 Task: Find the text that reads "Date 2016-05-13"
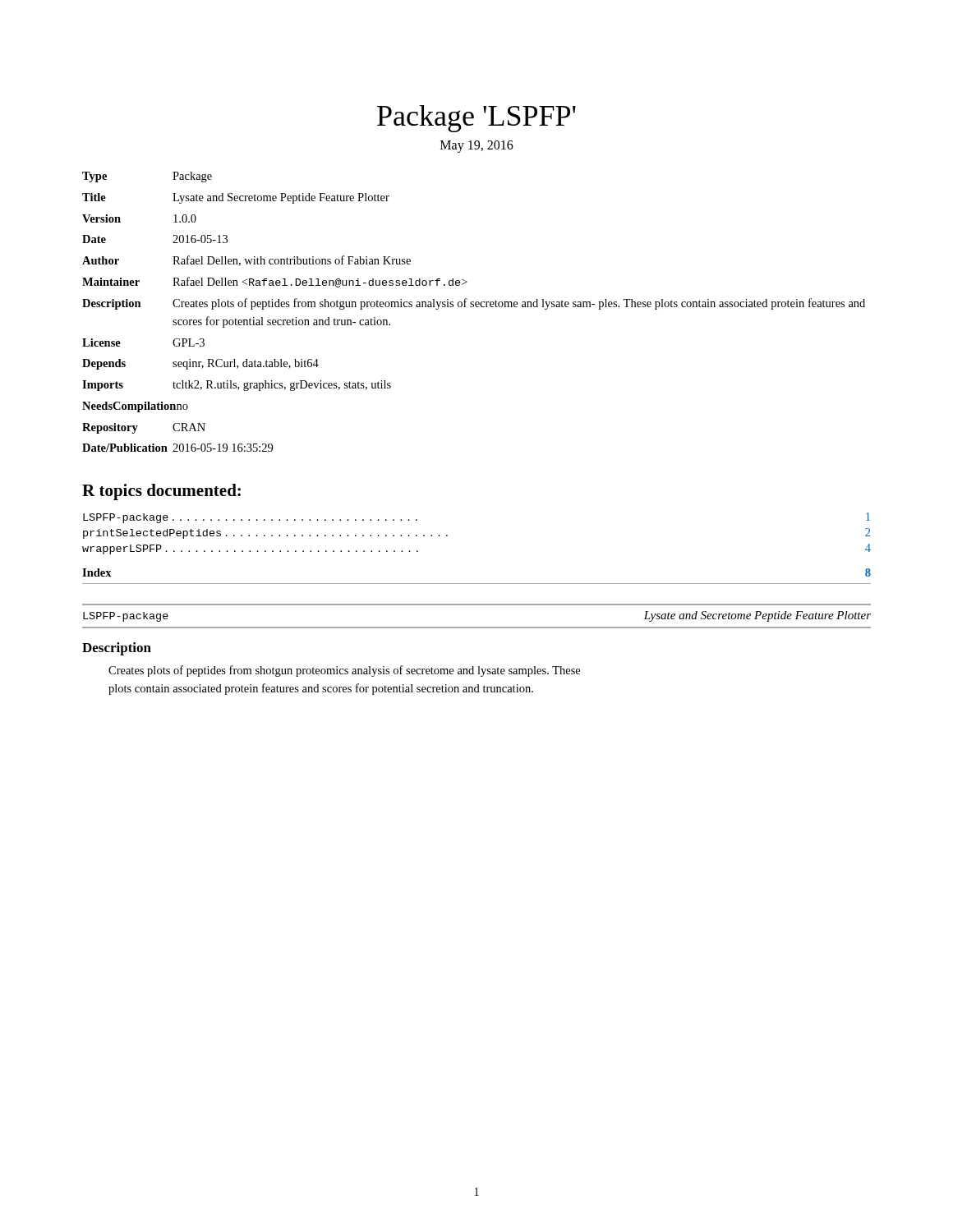pyautogui.click(x=98, y=239)
